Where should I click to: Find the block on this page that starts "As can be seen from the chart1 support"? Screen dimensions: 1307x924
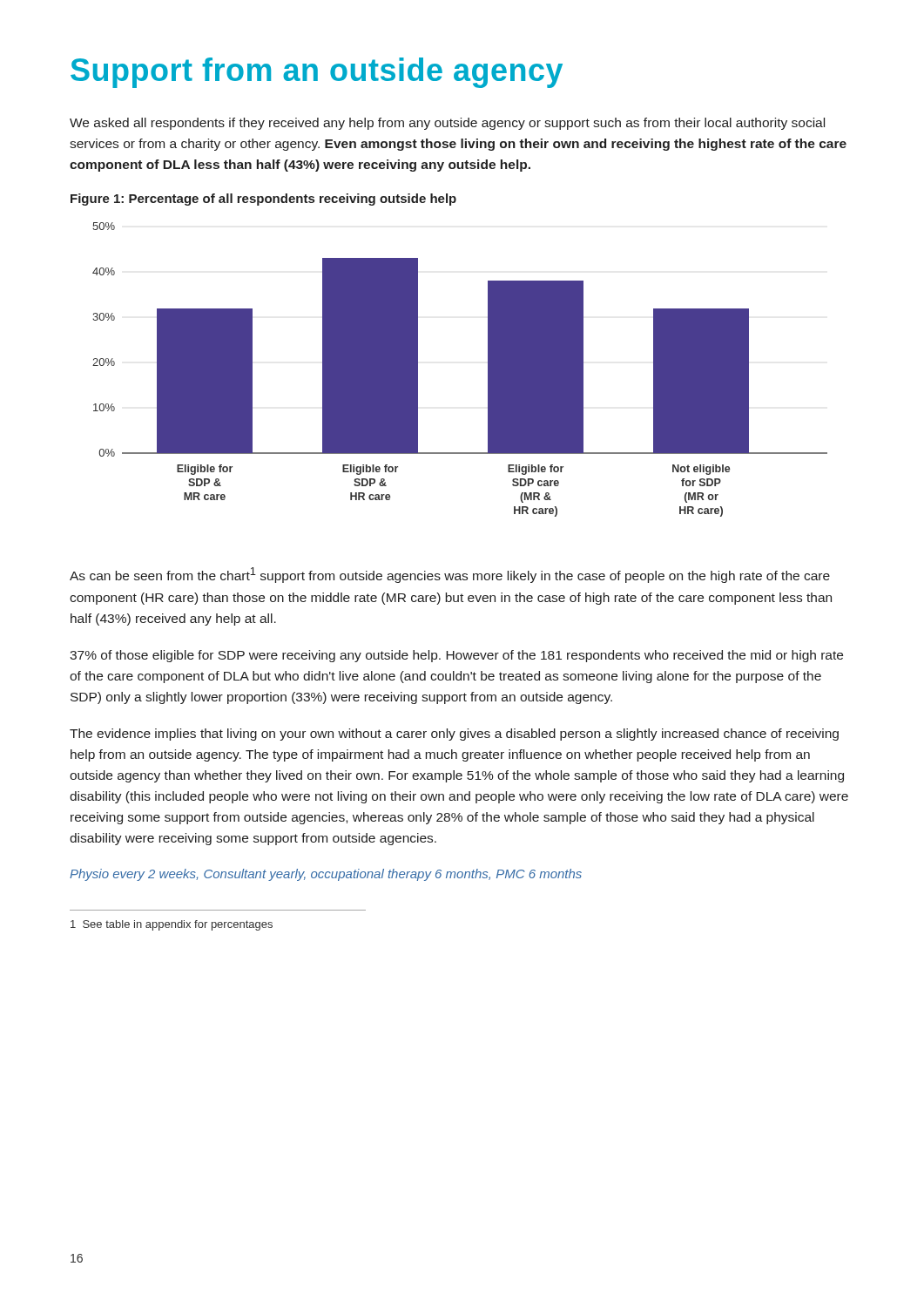tap(451, 595)
